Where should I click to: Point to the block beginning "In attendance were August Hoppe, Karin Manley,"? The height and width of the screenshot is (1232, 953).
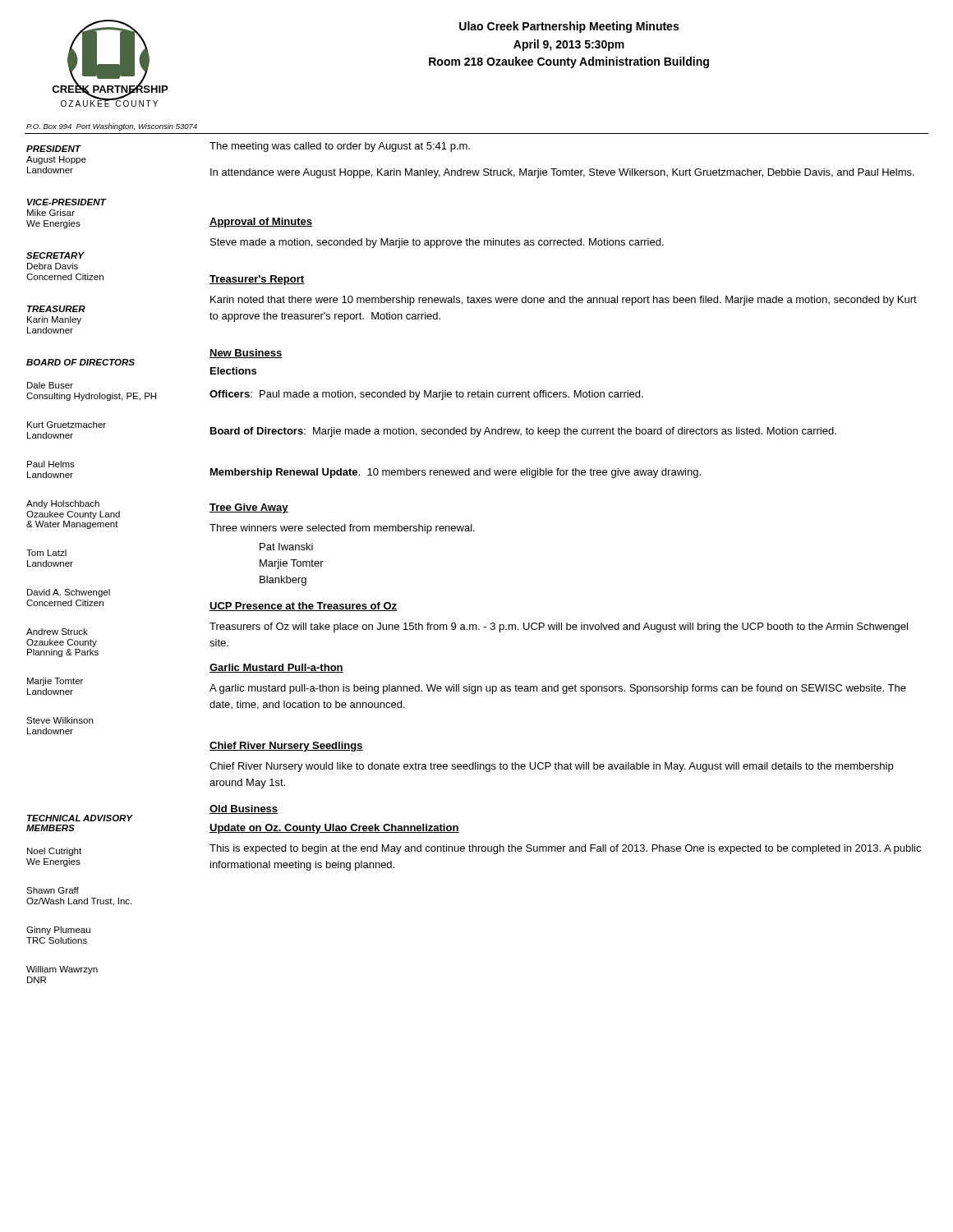click(x=562, y=172)
